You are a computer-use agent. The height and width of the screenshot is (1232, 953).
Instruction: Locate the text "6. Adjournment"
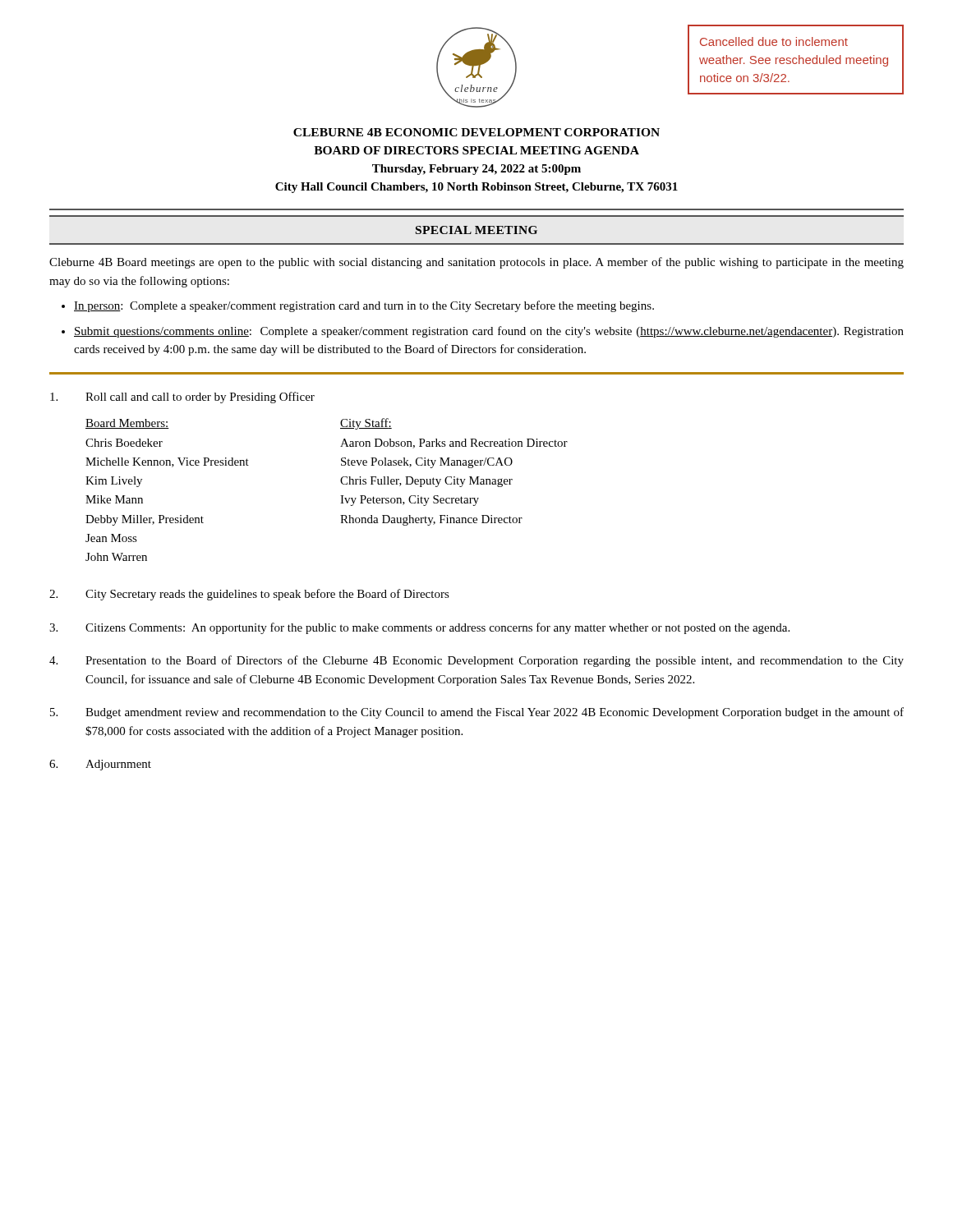click(x=100, y=765)
